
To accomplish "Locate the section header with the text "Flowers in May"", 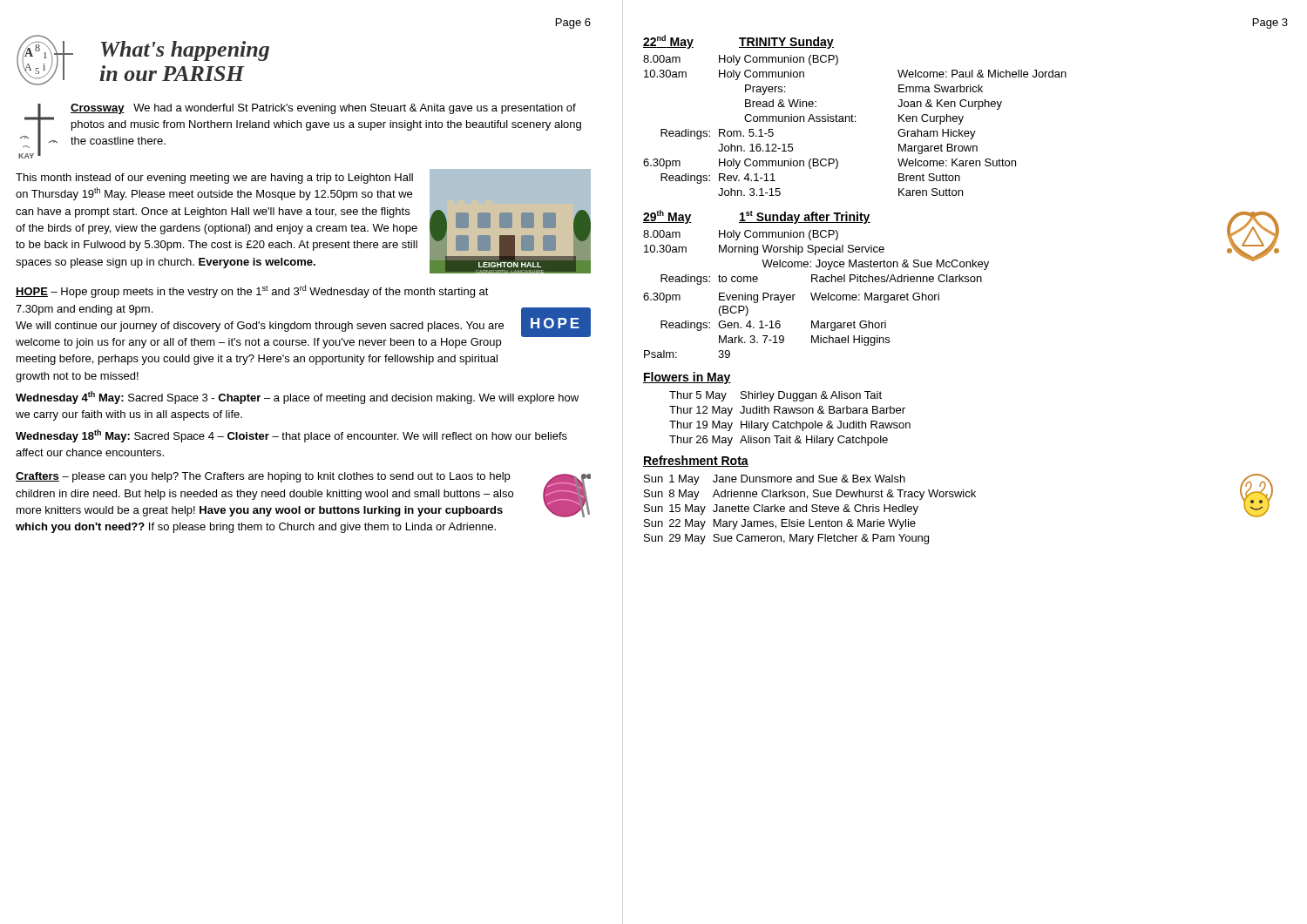I will (x=687, y=377).
